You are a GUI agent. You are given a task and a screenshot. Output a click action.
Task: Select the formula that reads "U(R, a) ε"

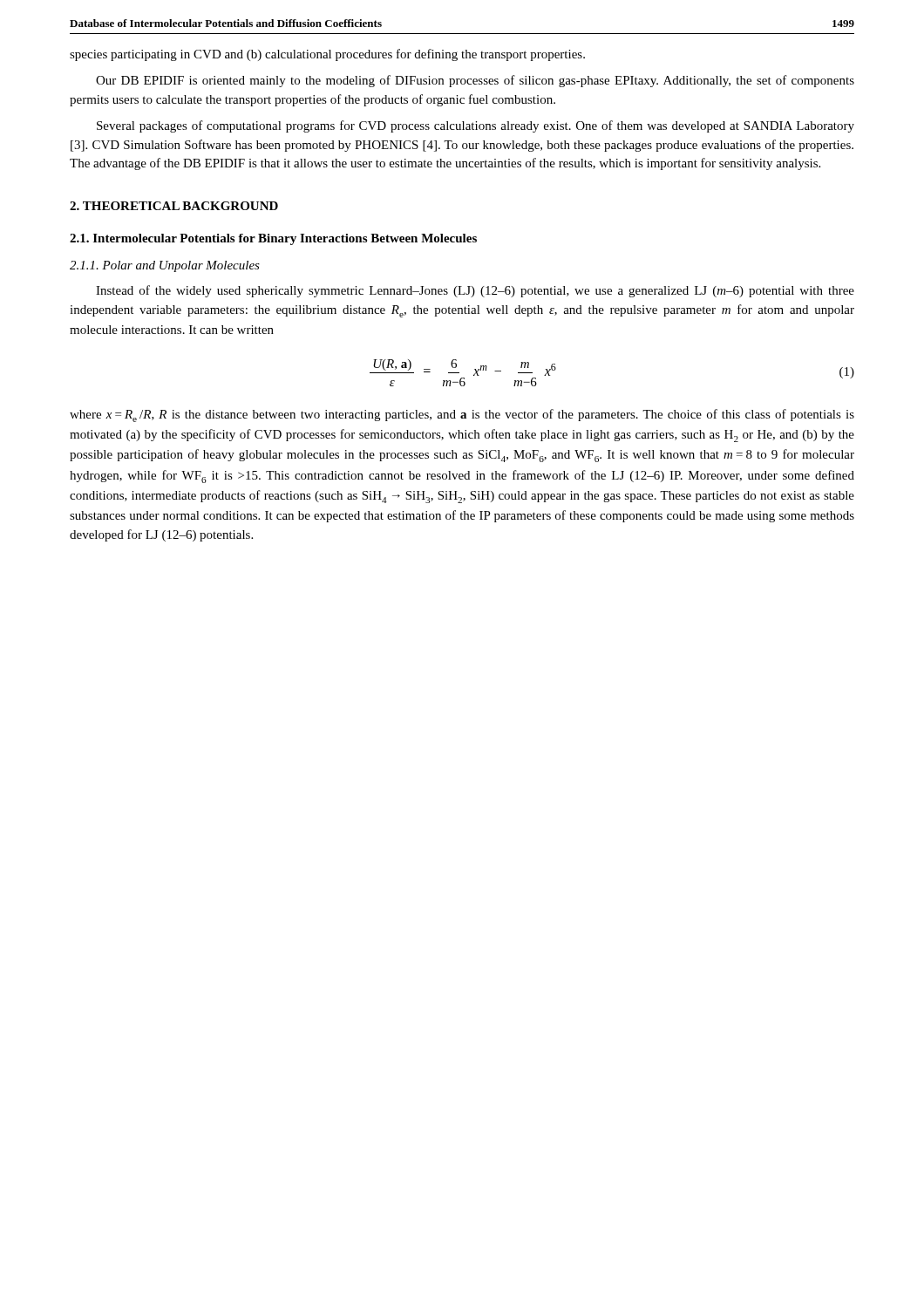(x=454, y=373)
